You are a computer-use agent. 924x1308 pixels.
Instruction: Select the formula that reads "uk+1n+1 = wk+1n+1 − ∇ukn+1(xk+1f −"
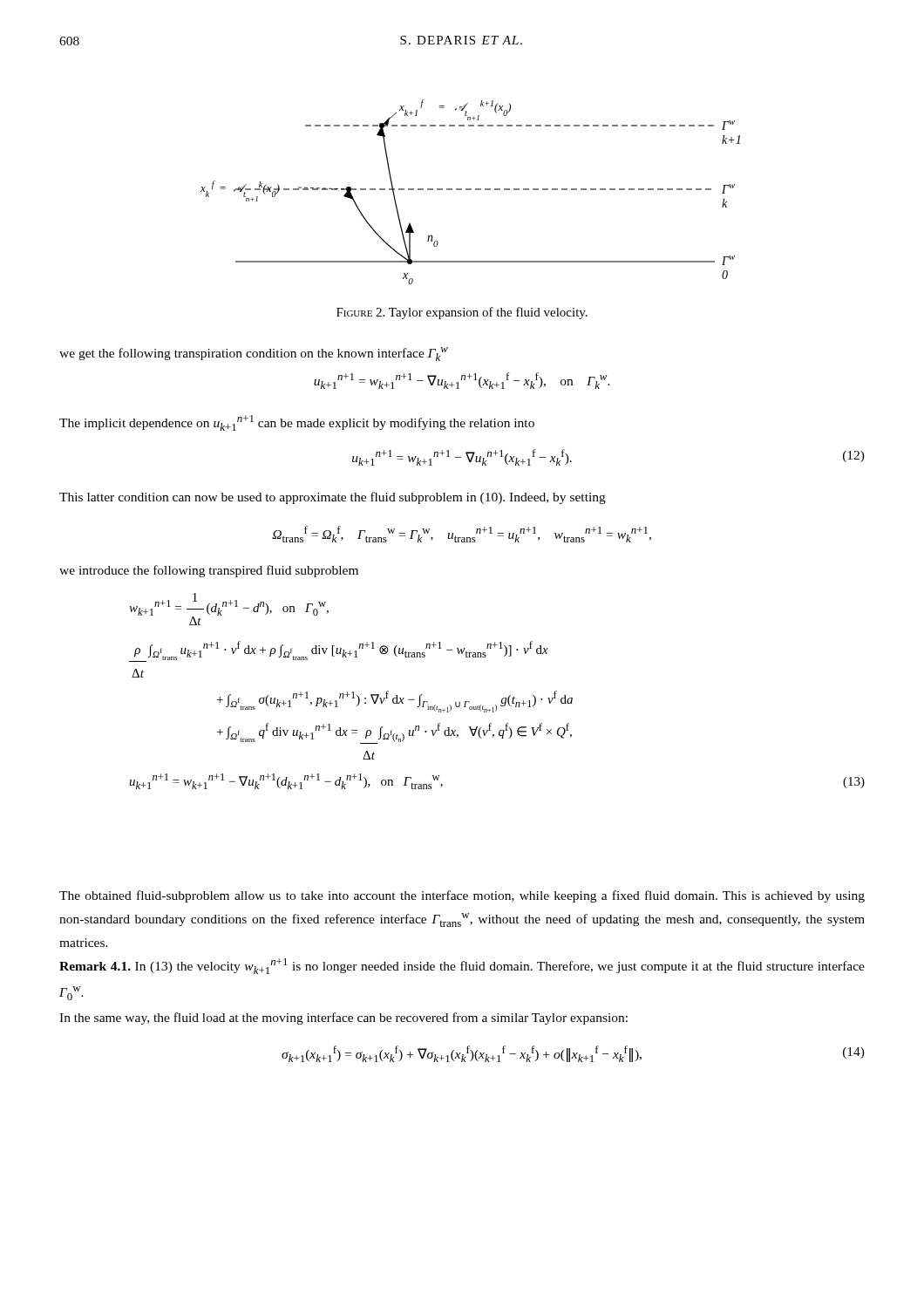473,457
